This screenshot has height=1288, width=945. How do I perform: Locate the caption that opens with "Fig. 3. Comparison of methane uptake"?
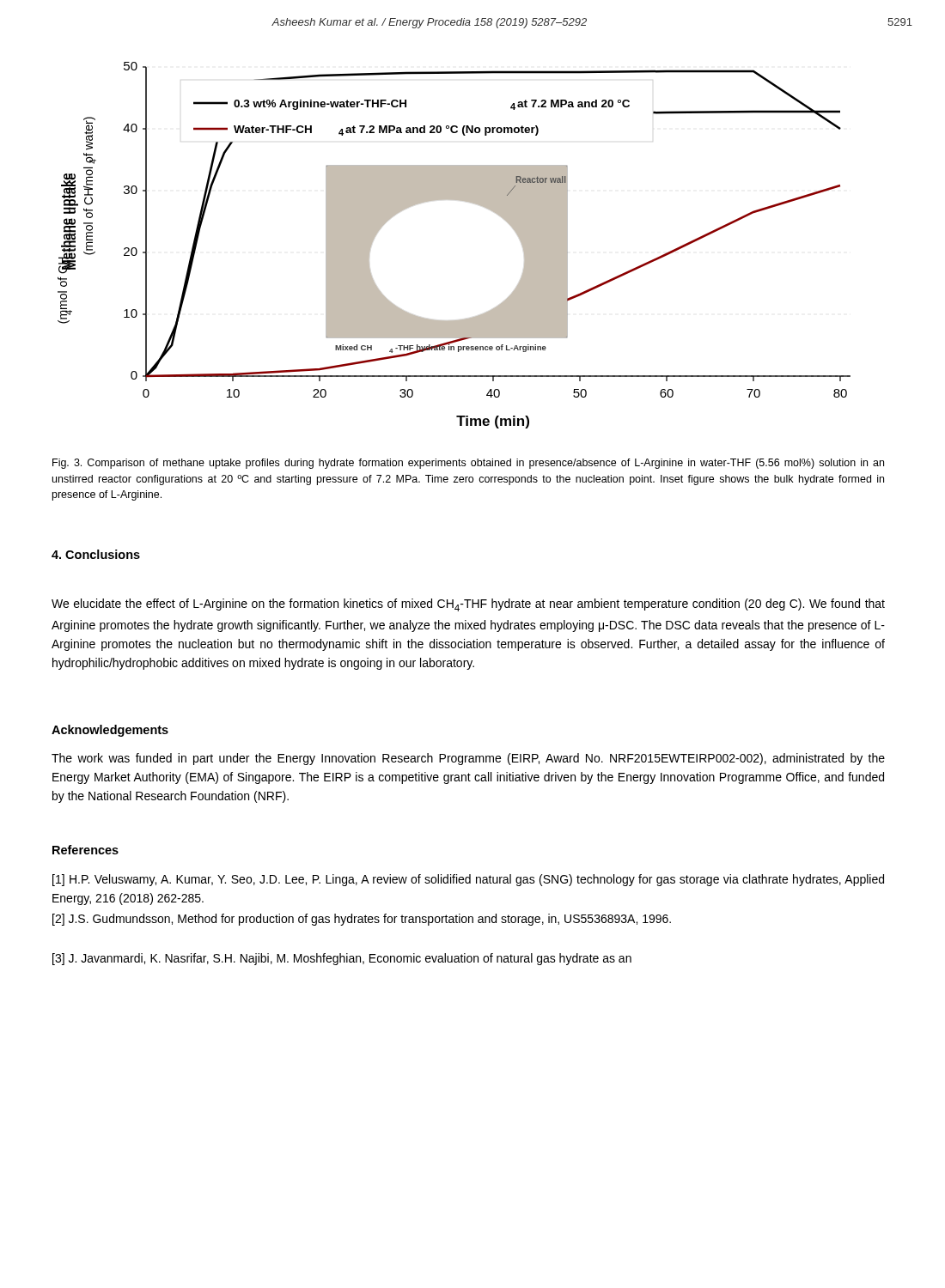[x=468, y=479]
